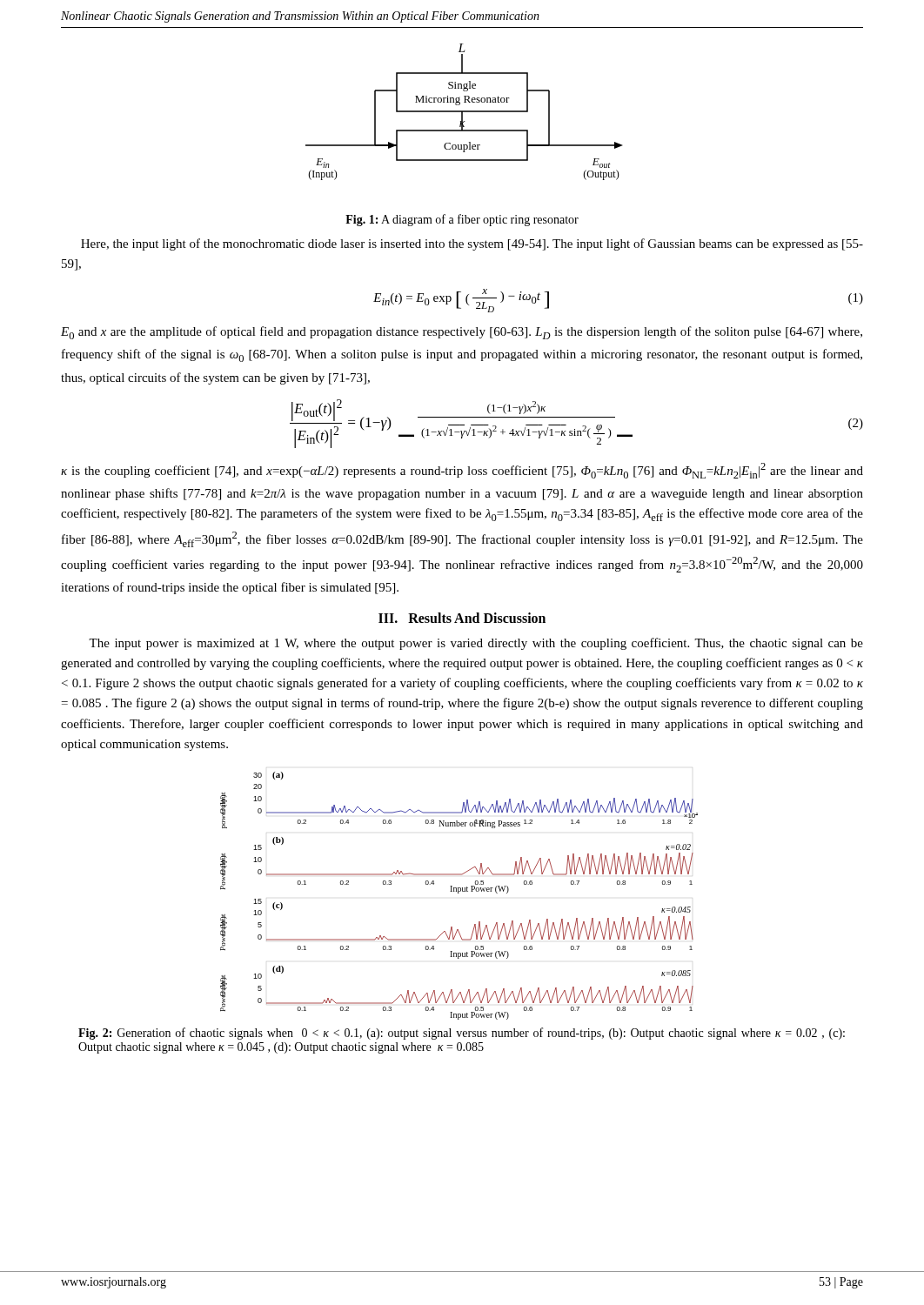Find the block on this page that starts "Here, the input light of the monochromatic diode"
The image size is (924, 1305).
pos(462,254)
